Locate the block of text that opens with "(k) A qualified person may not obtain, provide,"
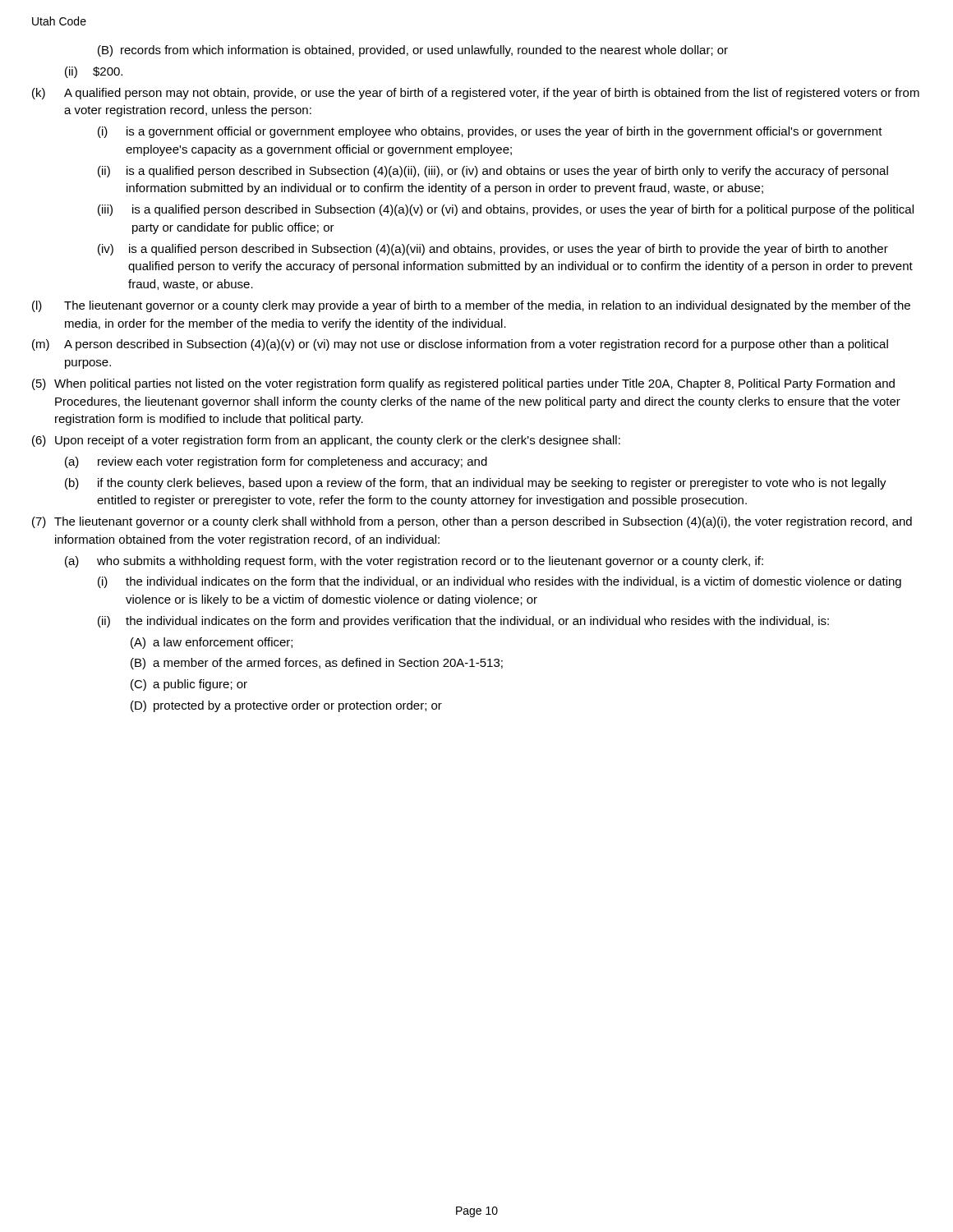 476,101
